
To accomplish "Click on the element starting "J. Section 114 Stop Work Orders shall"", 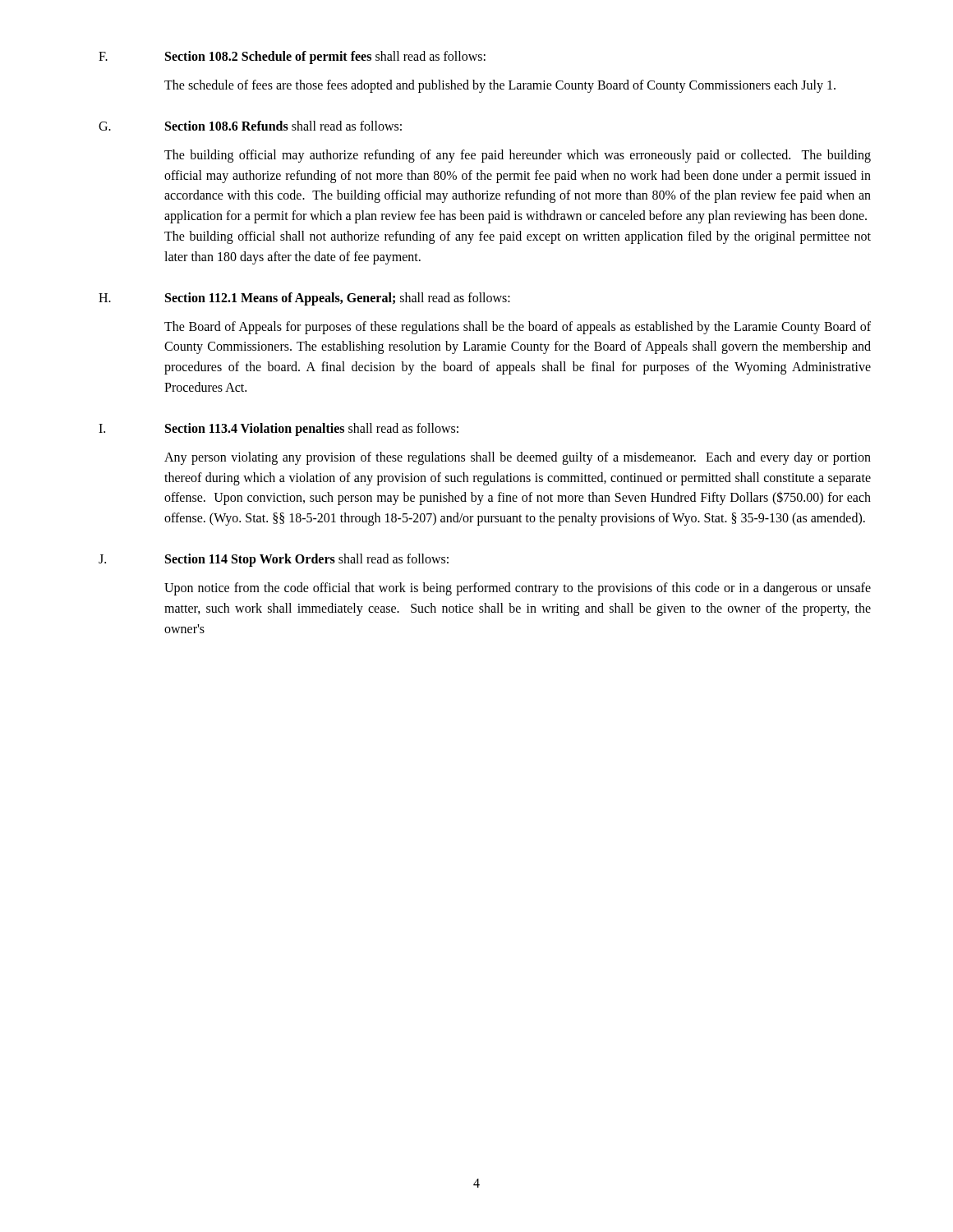I will coord(485,596).
